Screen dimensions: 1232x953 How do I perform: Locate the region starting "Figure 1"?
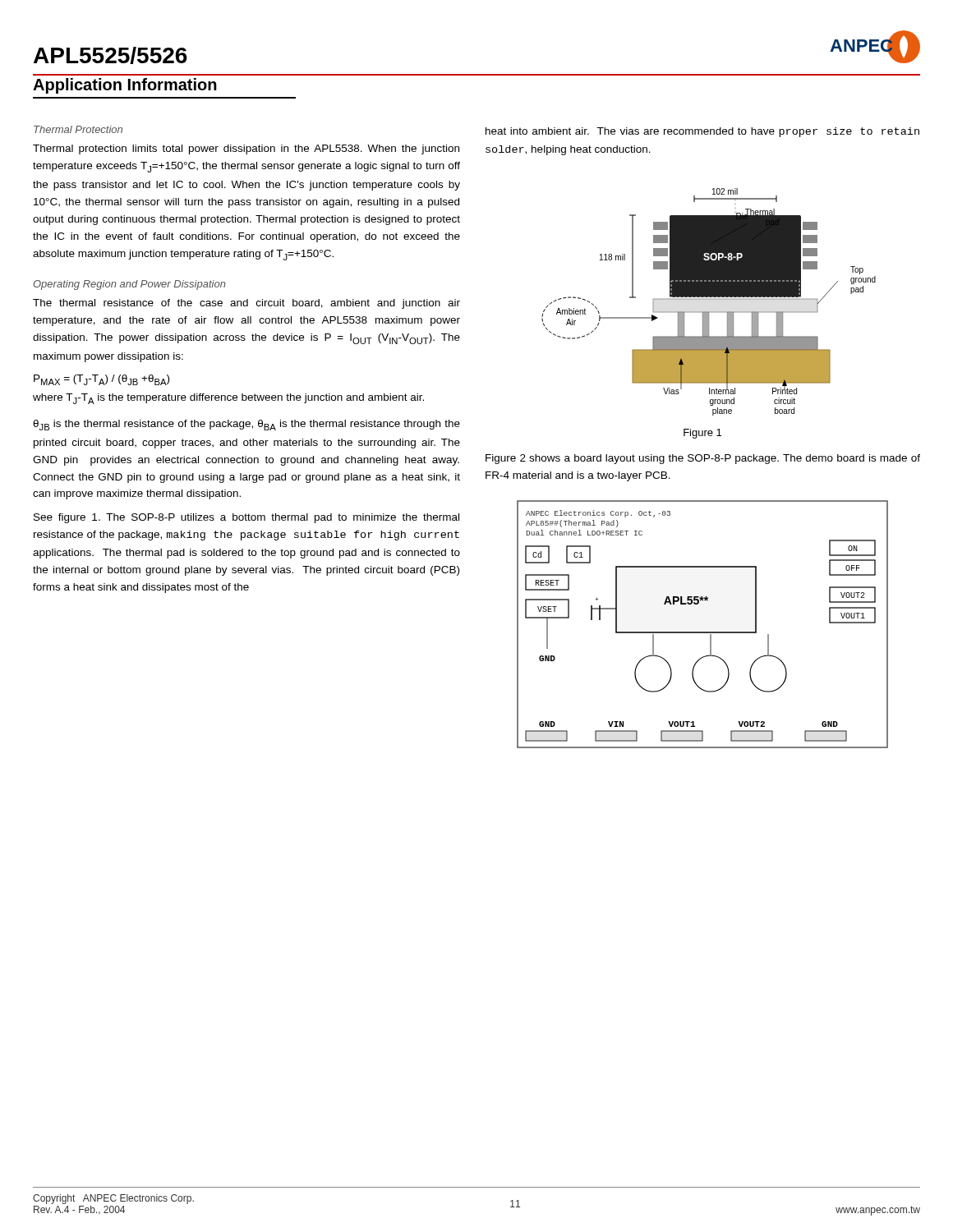click(x=702, y=432)
